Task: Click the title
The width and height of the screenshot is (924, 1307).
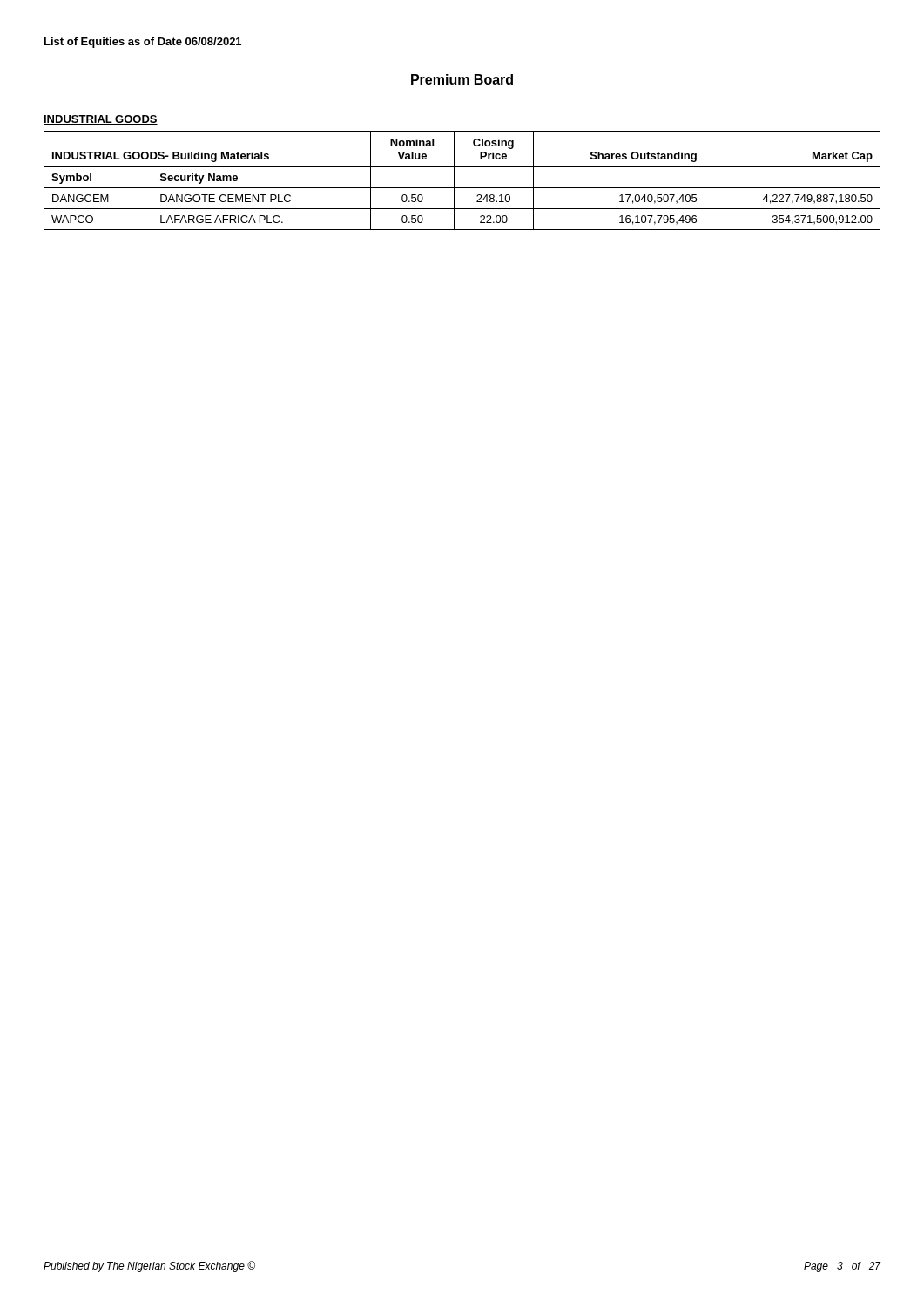Action: pos(462,80)
